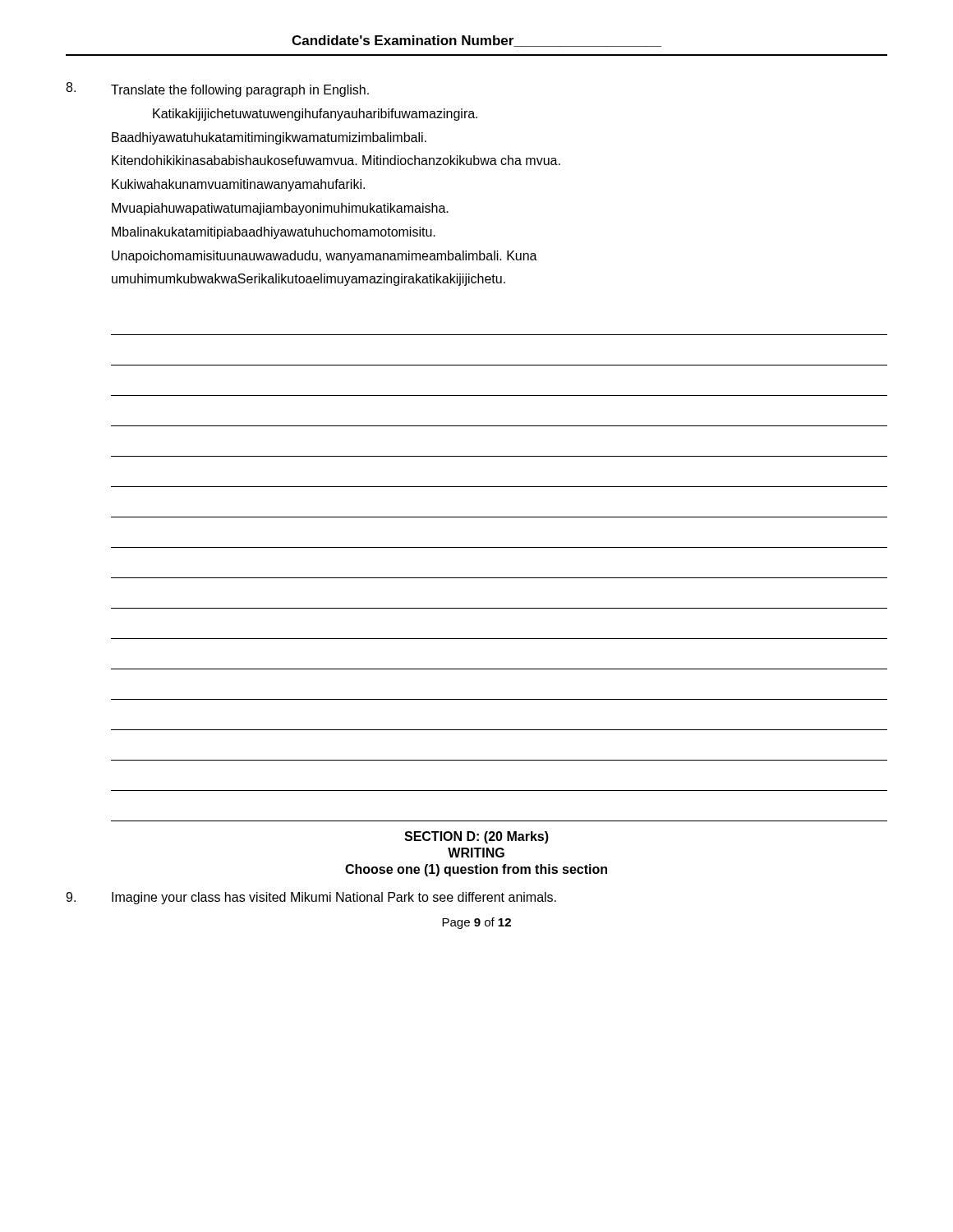Point to the passage starting "9. Imagine your"

(x=476, y=898)
